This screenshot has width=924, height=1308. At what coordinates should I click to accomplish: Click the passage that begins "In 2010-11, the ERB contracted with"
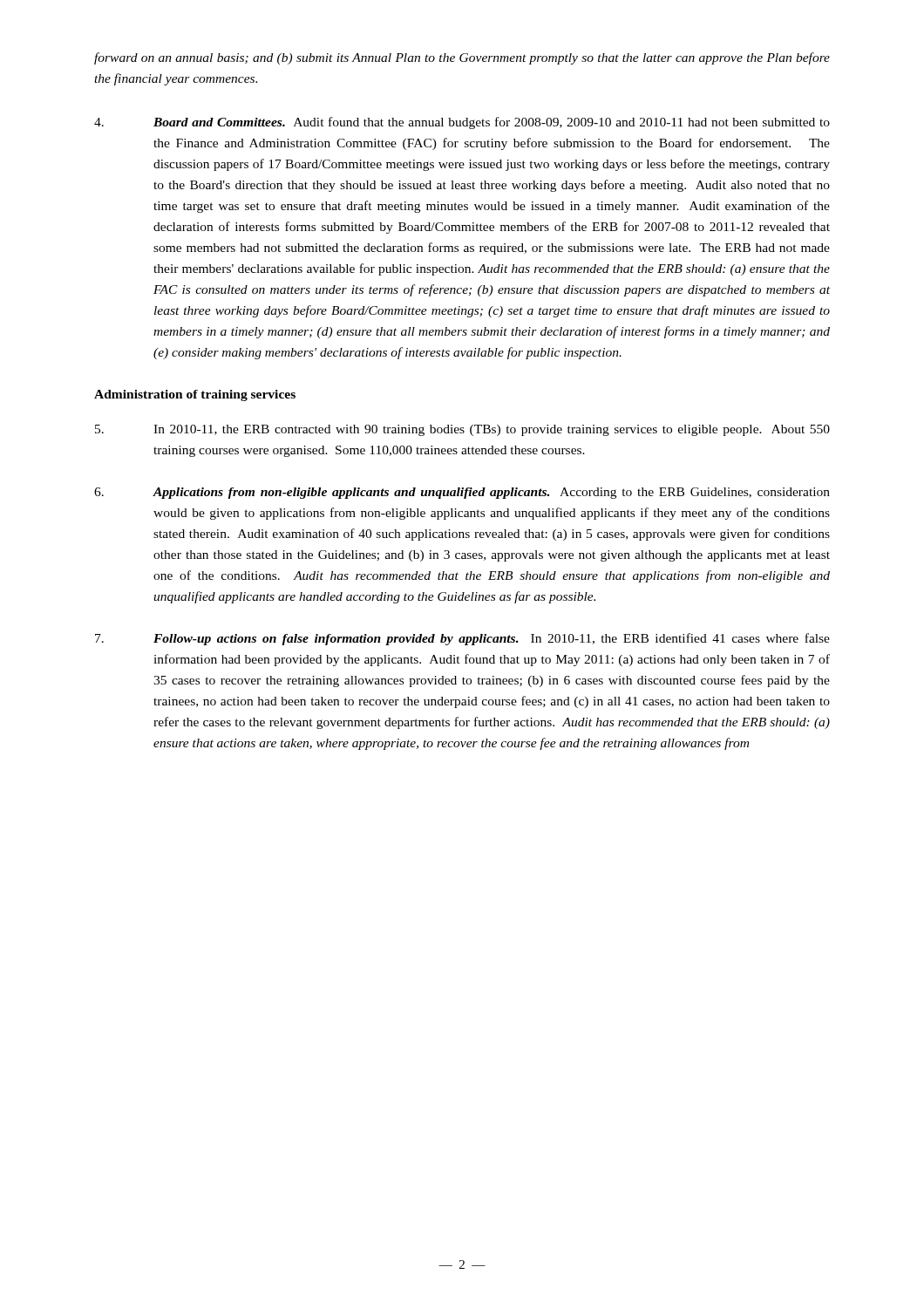(x=462, y=440)
